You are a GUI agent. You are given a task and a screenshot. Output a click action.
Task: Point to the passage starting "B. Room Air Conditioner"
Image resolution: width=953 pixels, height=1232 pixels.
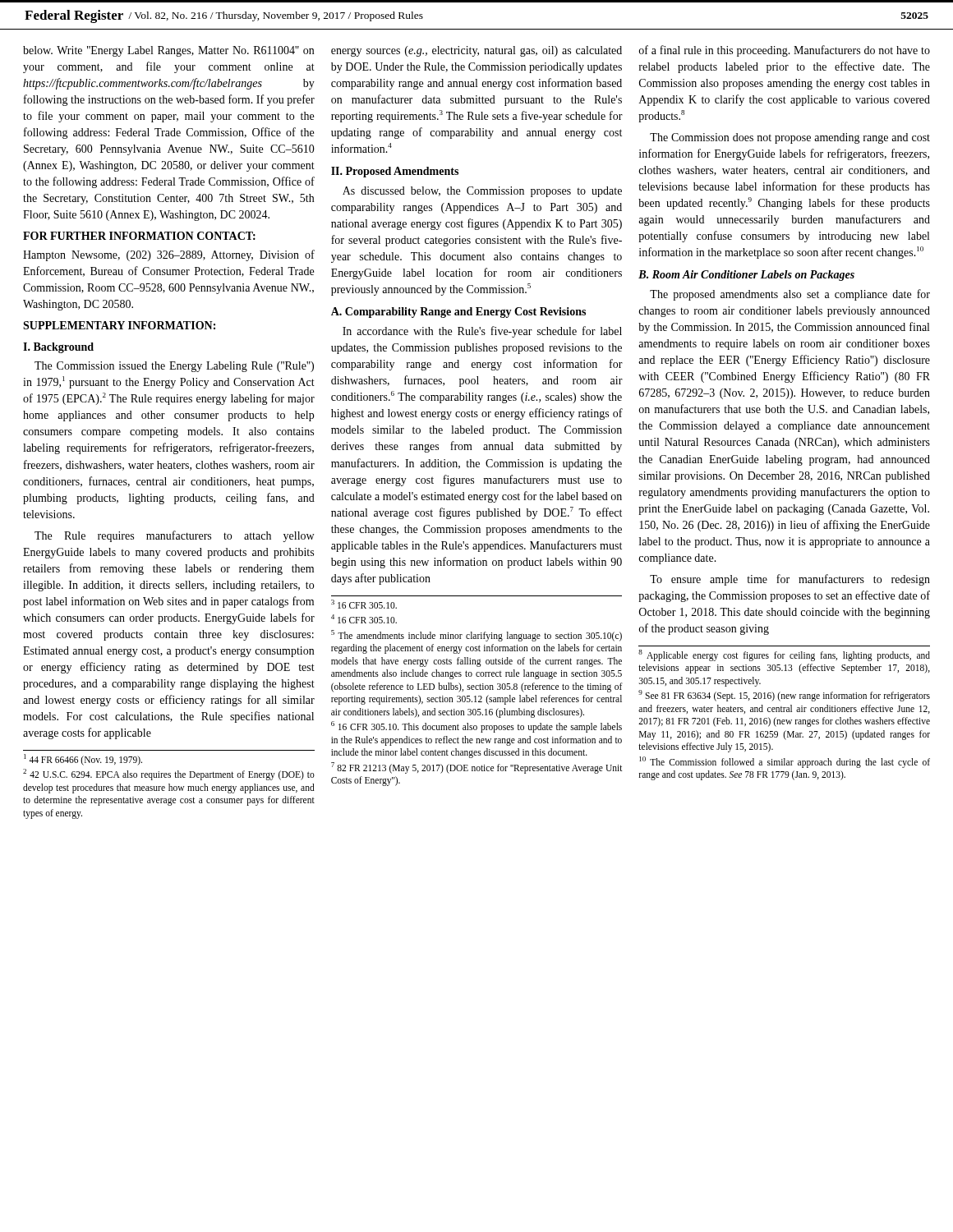point(747,275)
